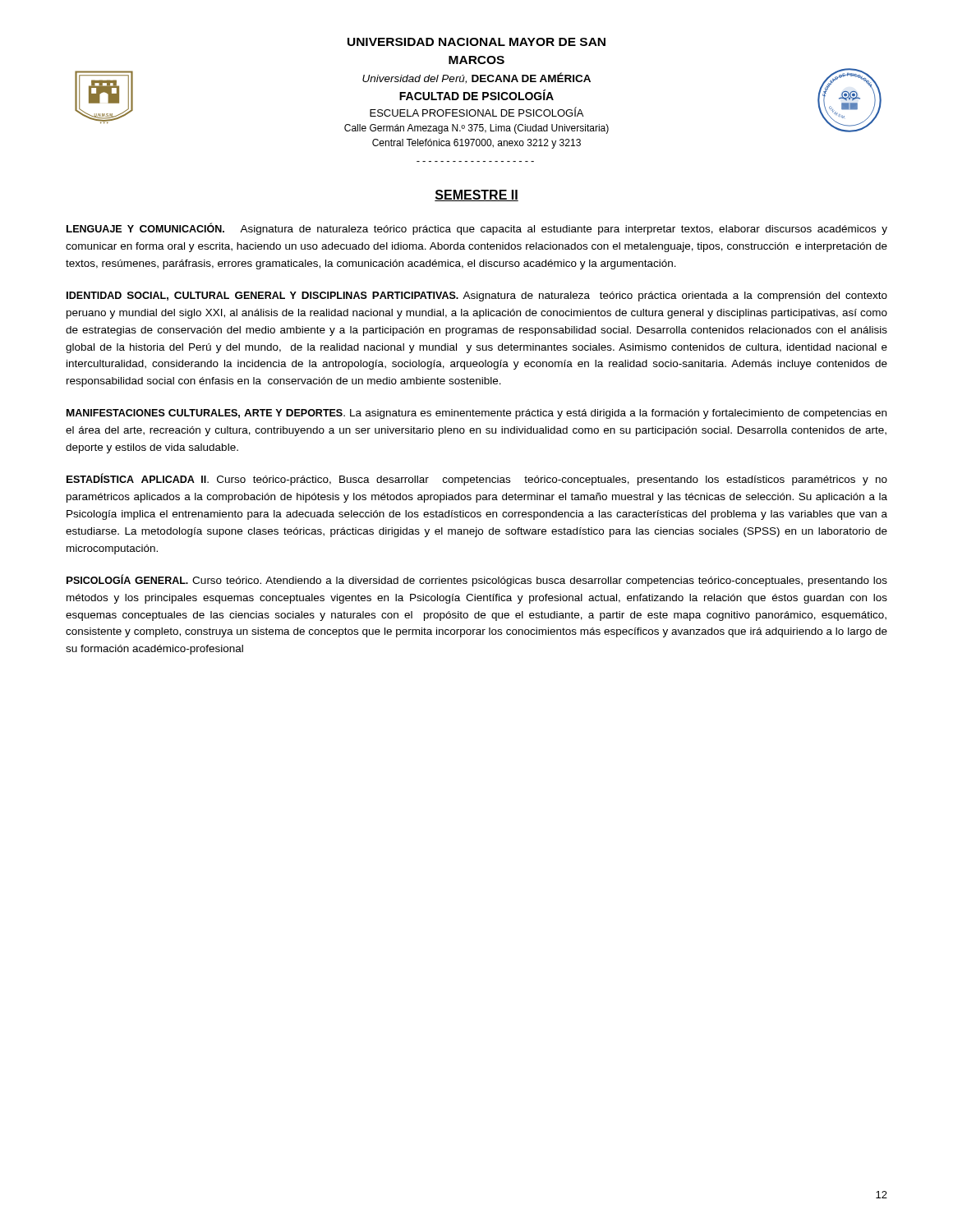Where does it say "SEMESTRE II"?

pos(476,195)
